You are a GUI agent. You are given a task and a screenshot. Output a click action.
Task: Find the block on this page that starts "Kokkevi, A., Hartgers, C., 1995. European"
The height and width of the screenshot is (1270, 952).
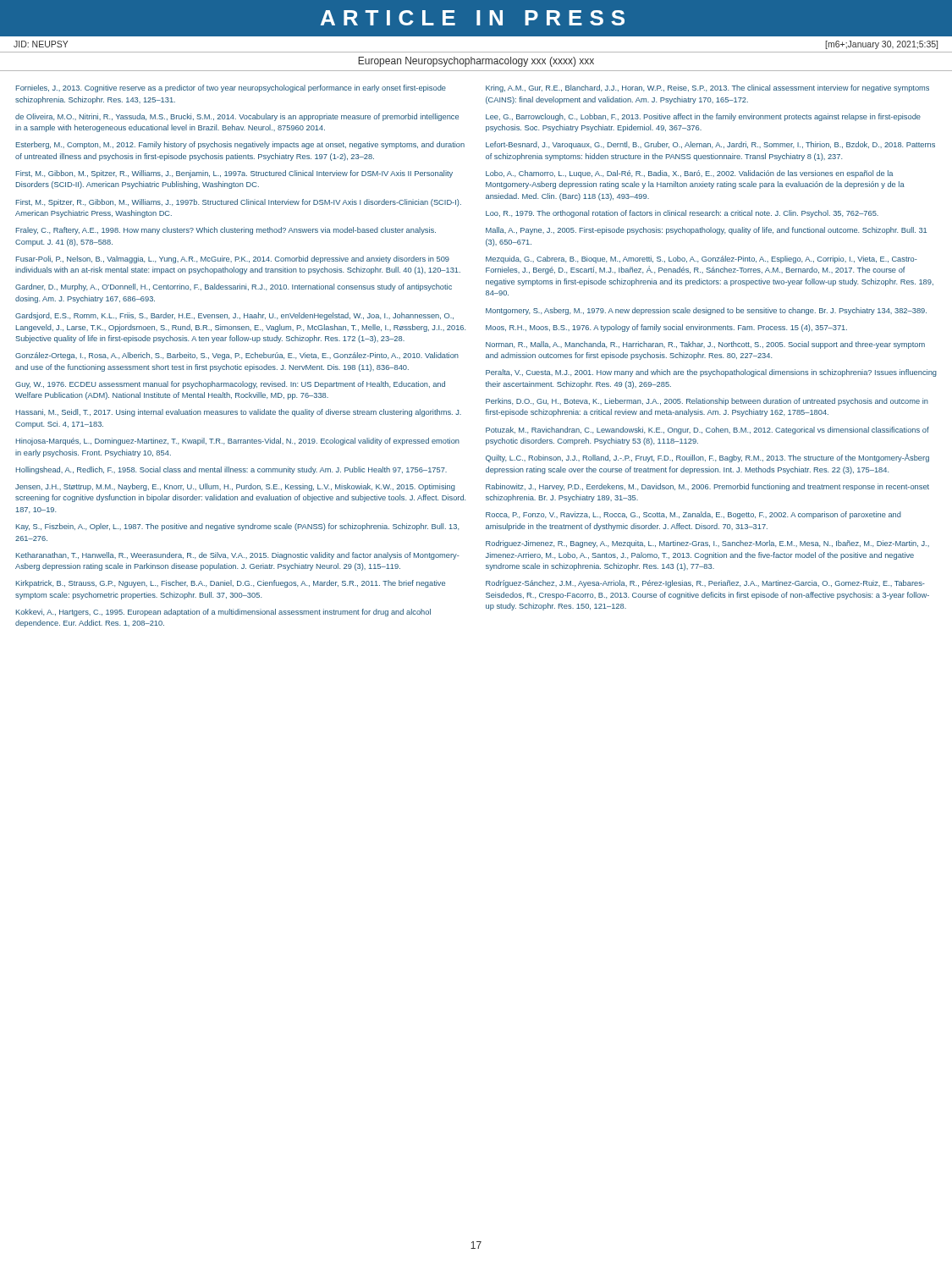click(x=223, y=618)
